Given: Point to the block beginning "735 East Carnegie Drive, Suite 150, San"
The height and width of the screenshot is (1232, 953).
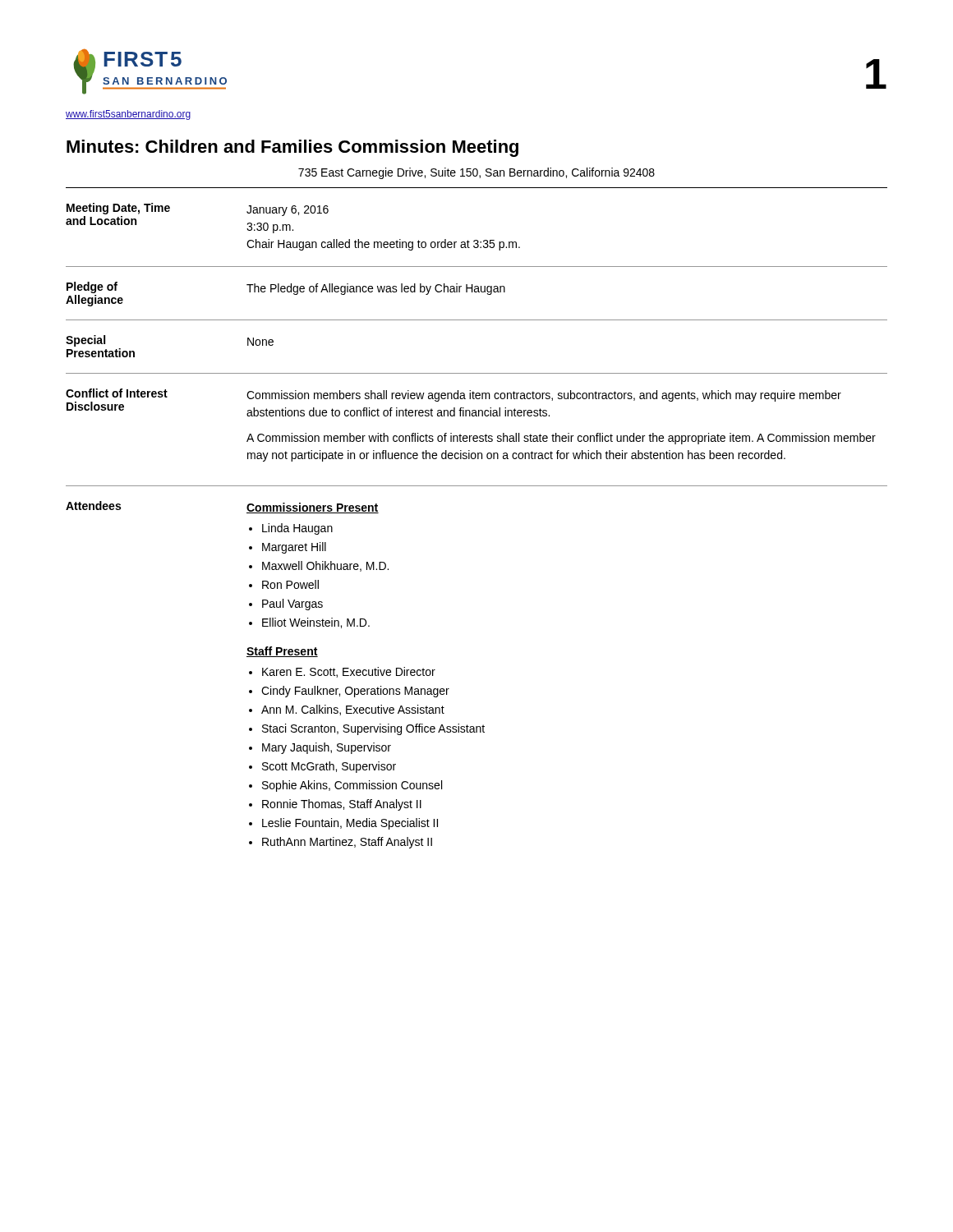Looking at the screenshot, I should 476,172.
